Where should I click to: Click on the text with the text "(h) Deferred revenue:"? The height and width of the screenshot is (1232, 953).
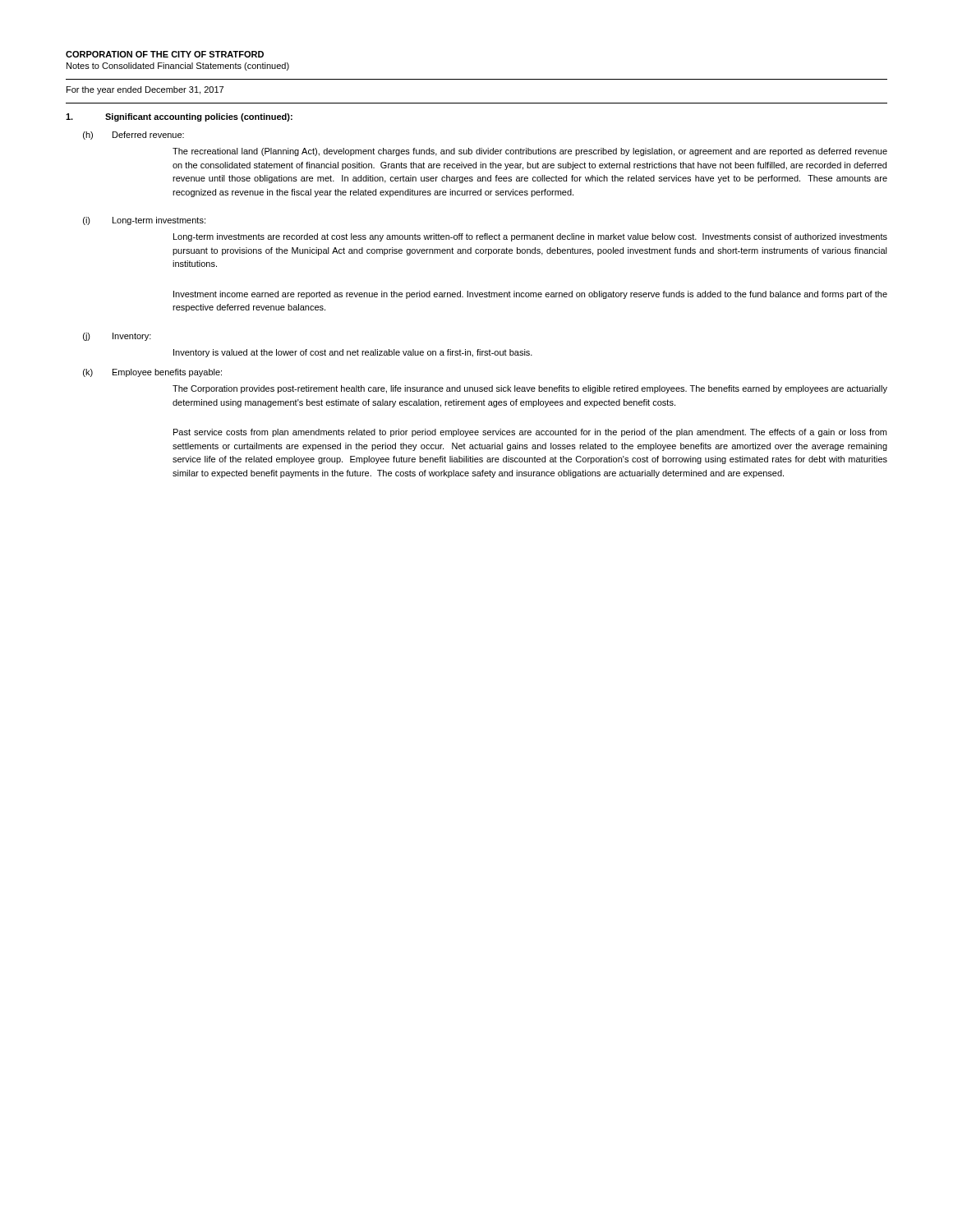[125, 135]
